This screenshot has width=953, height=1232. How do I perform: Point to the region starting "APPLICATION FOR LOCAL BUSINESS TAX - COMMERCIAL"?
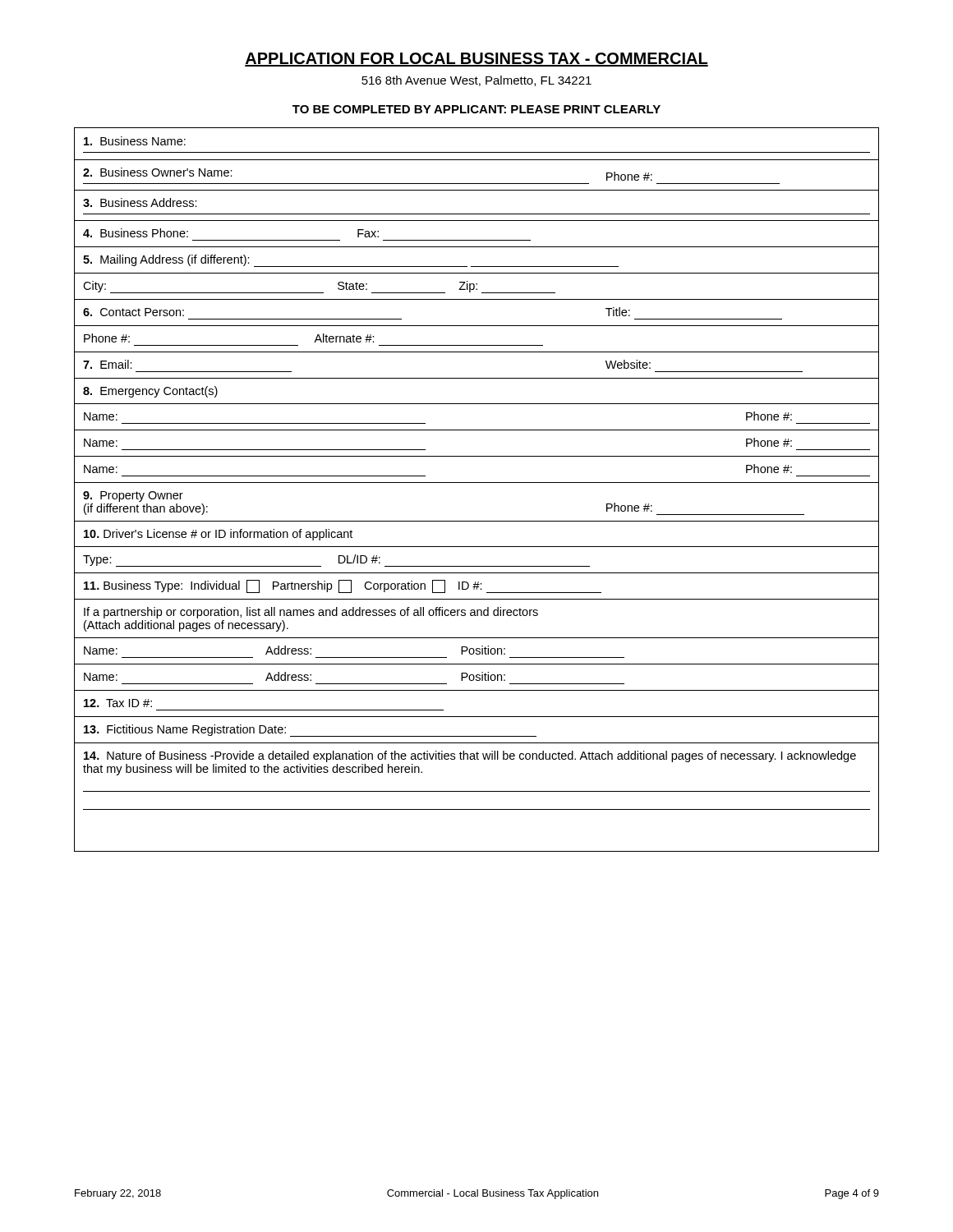[476, 58]
